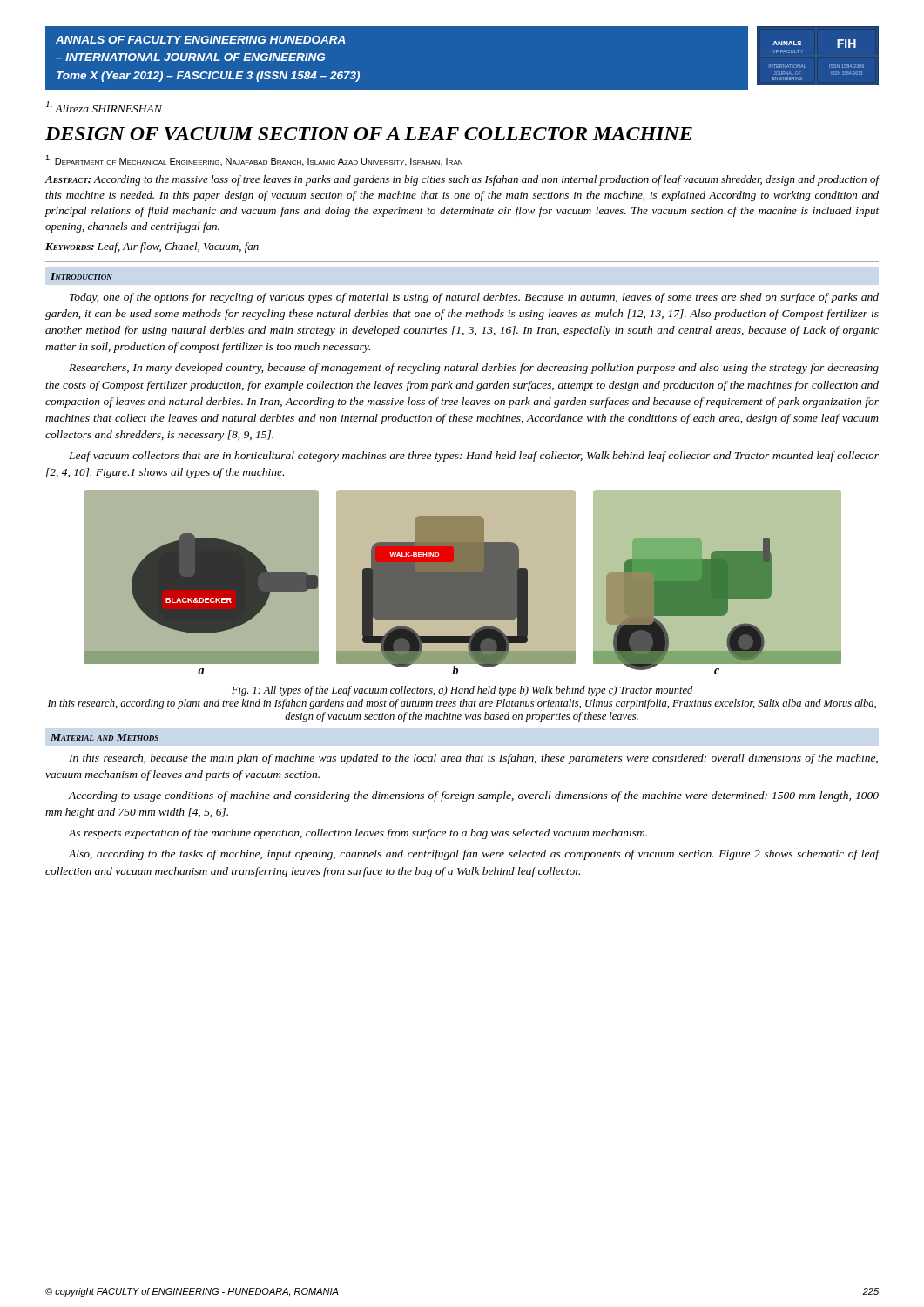Locate the block of text that opens with "Researchers, In many"
Screen dimensions: 1307x924
coord(462,401)
